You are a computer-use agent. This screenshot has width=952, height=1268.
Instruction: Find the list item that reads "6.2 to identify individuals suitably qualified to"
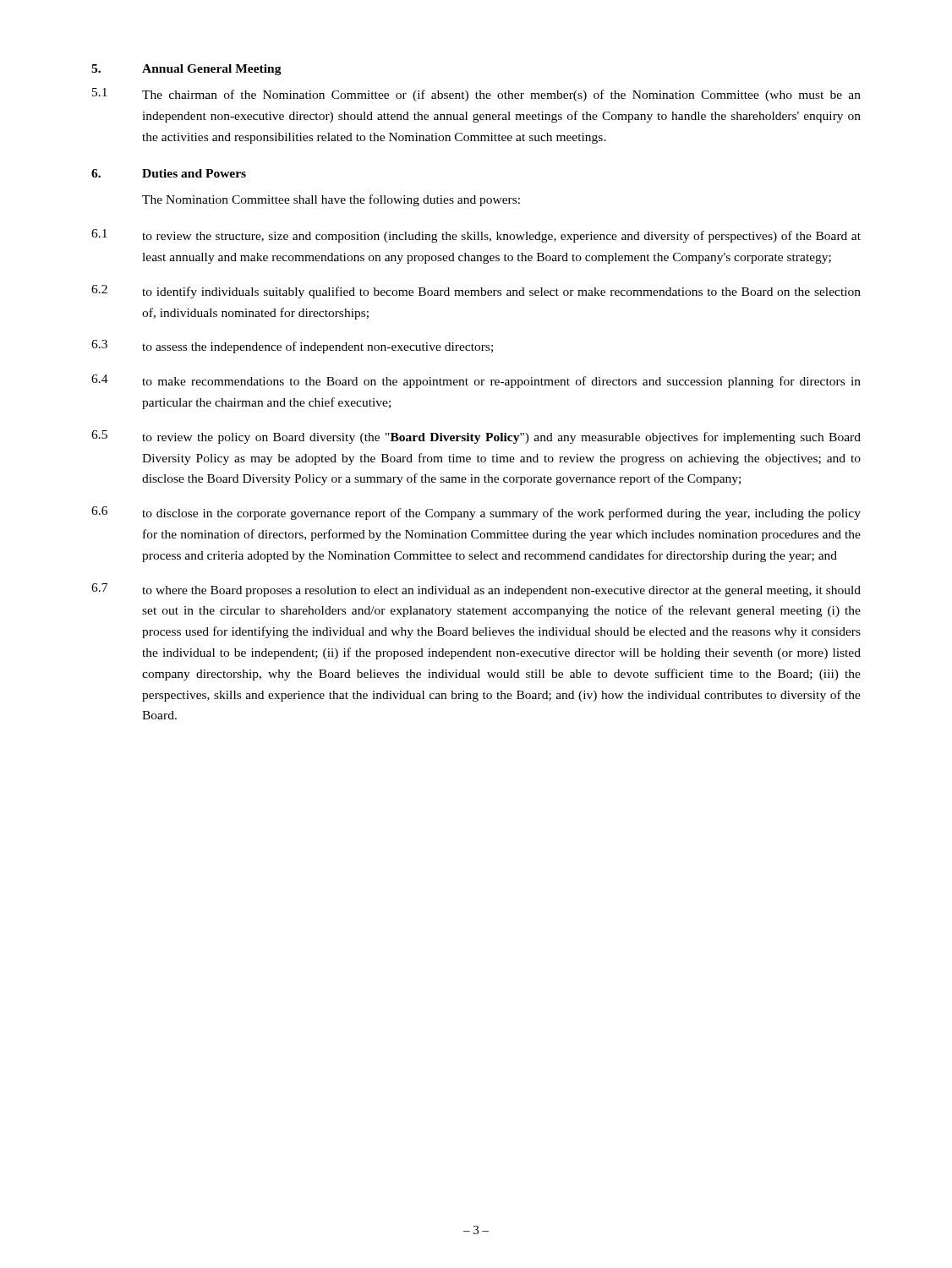point(476,302)
